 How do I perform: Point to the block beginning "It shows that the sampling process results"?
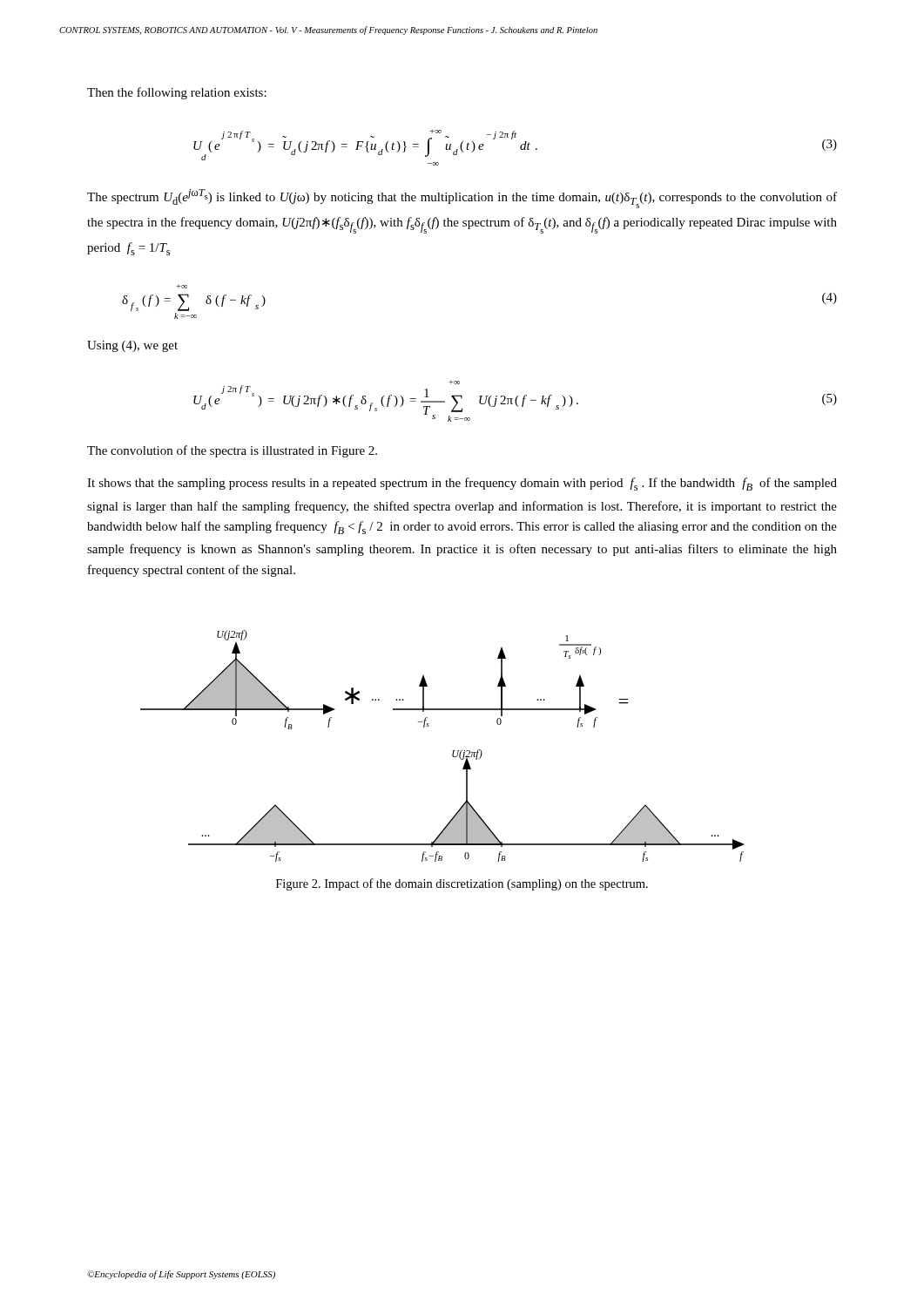462,526
